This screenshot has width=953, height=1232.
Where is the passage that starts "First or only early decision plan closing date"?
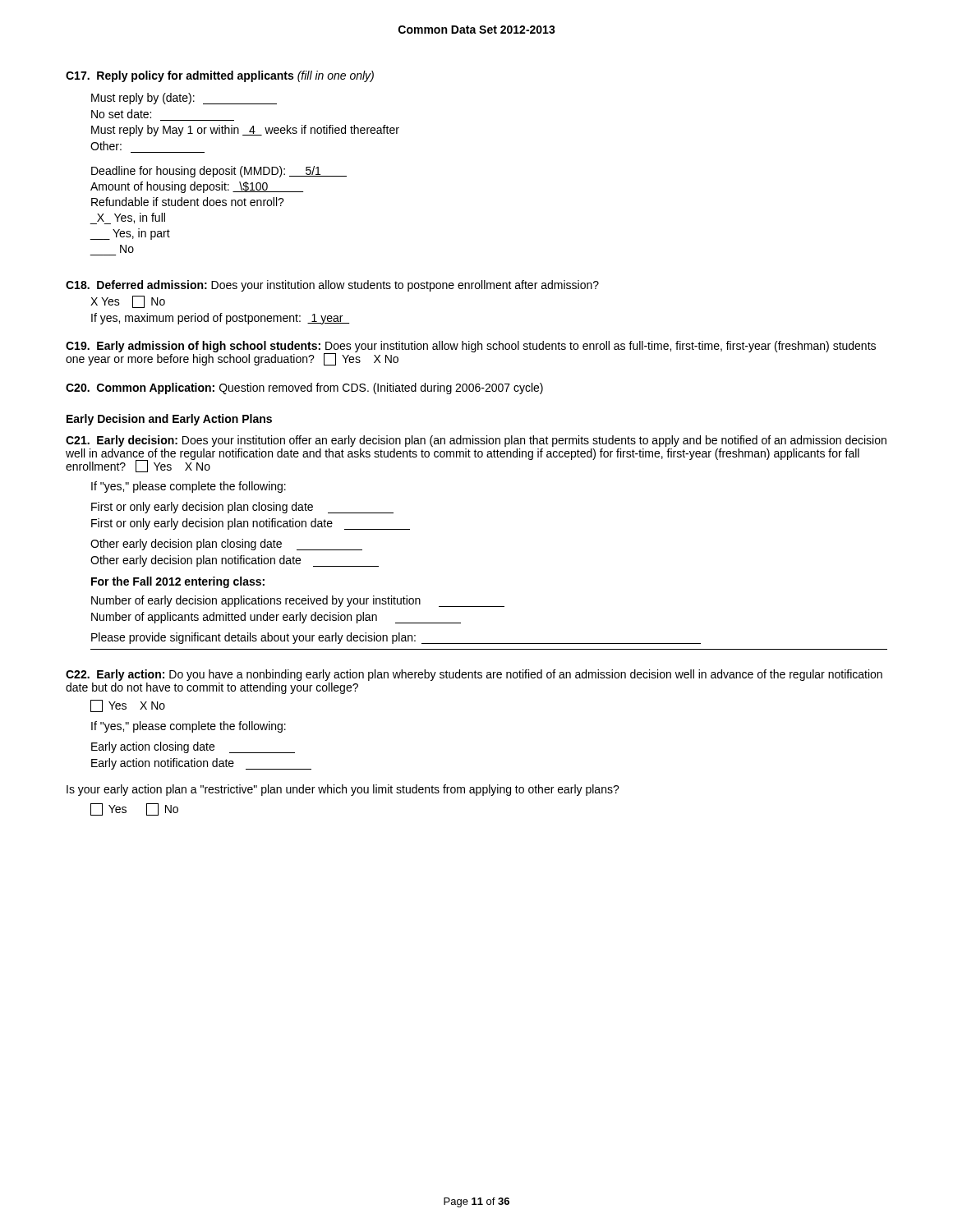(242, 508)
